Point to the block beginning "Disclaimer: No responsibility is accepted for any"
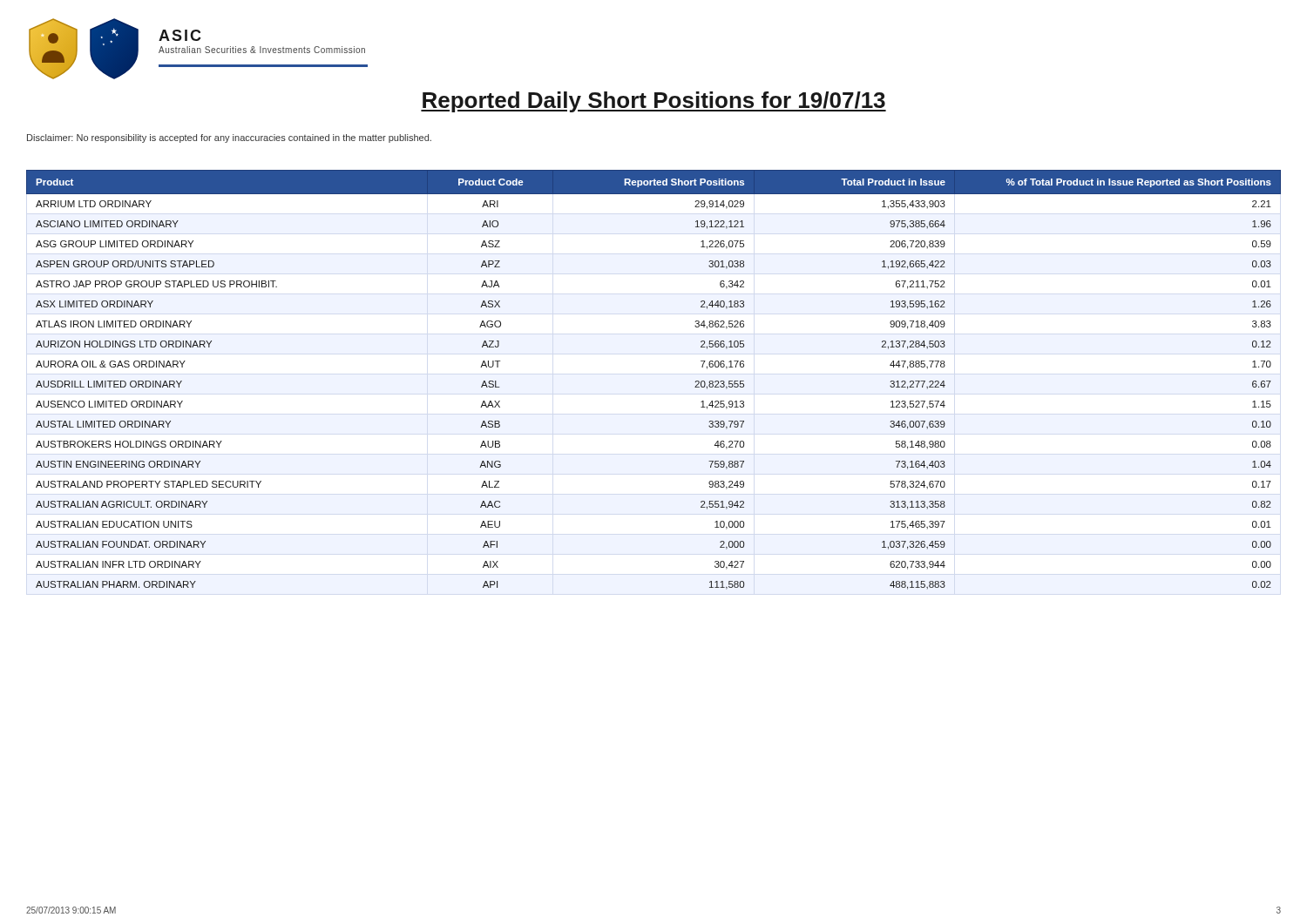 click(x=229, y=138)
